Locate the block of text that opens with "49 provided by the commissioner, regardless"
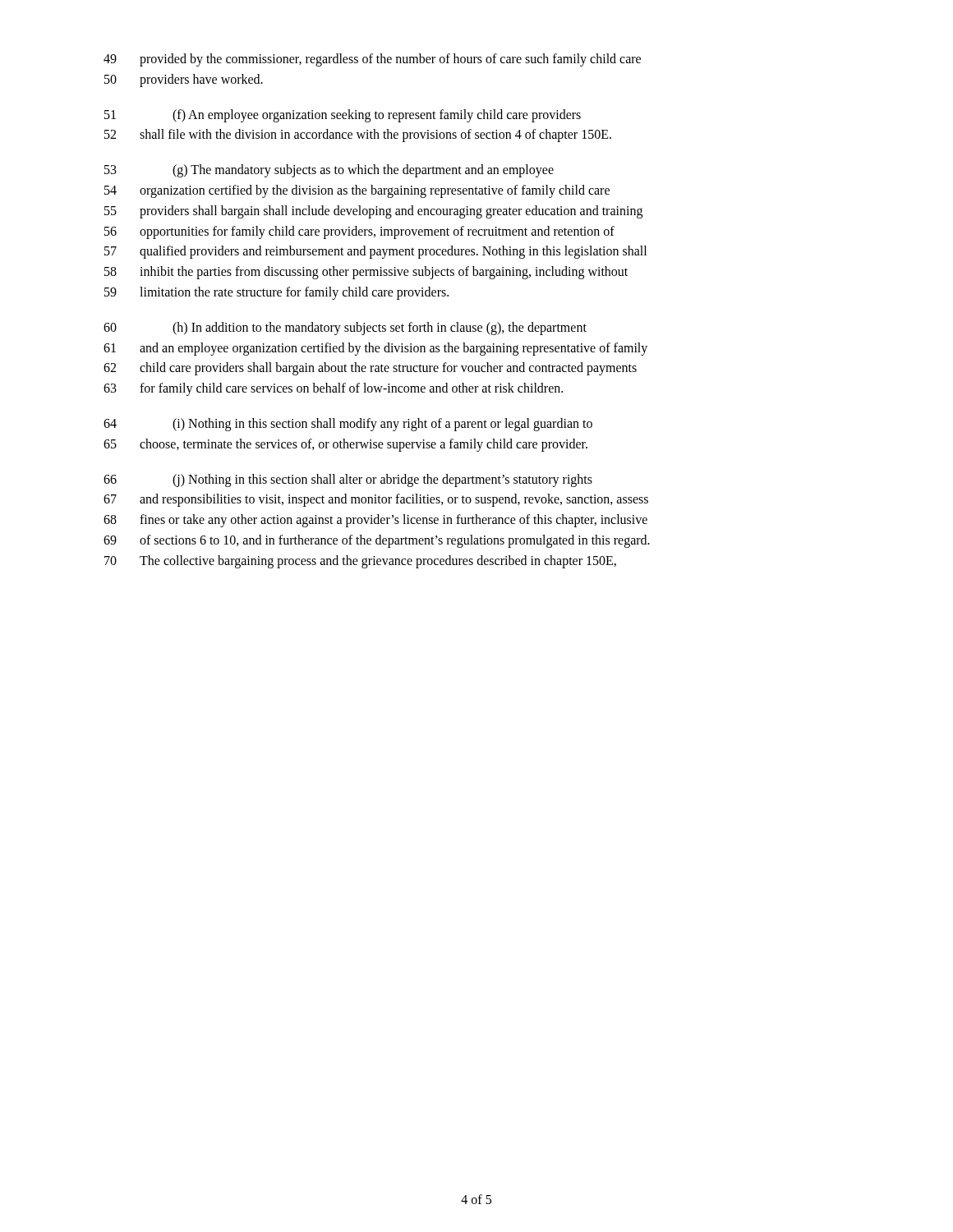This screenshot has width=953, height=1232. point(476,70)
